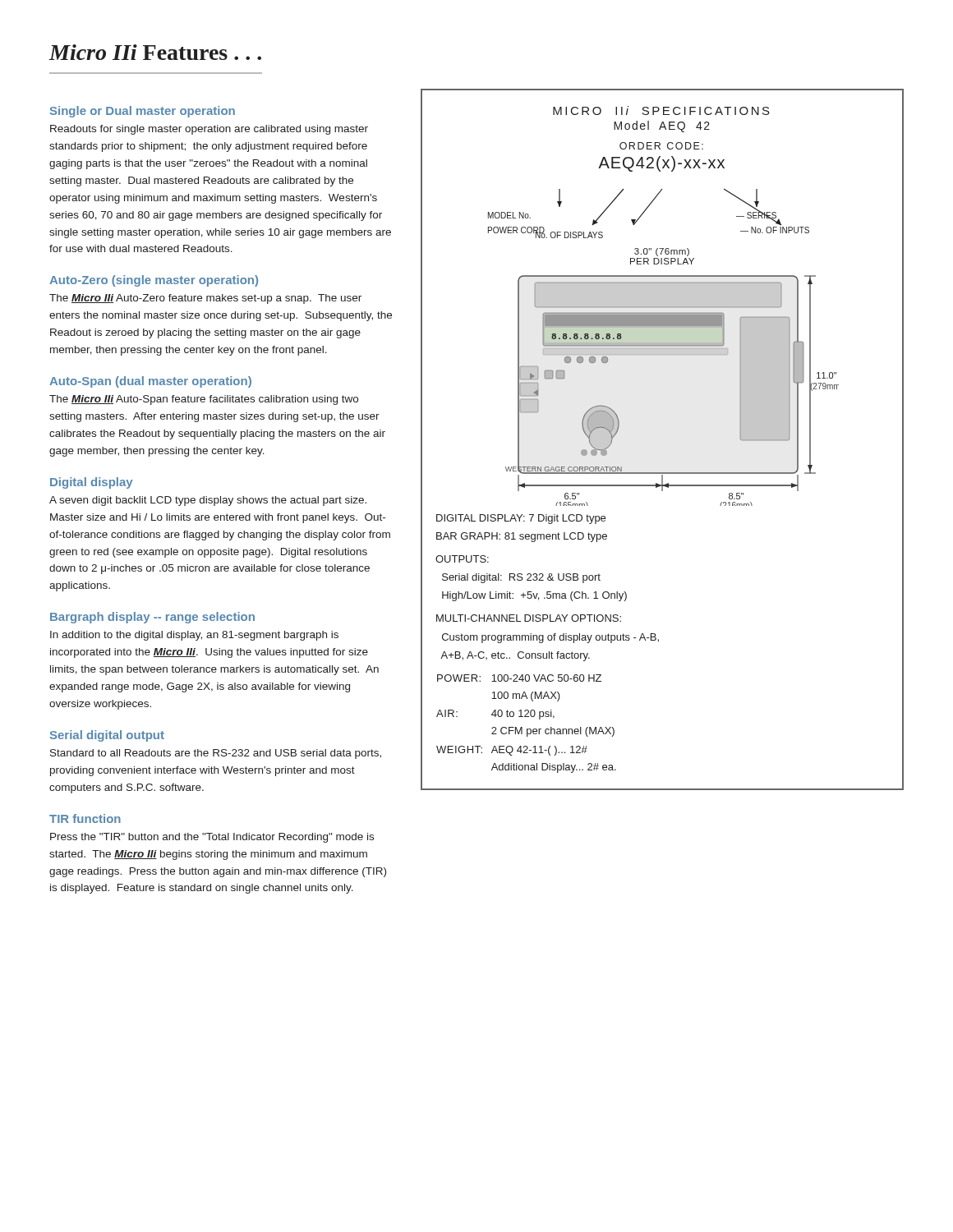The width and height of the screenshot is (953, 1232).
Task: Locate the text "TIR function"
Action: 85,818
